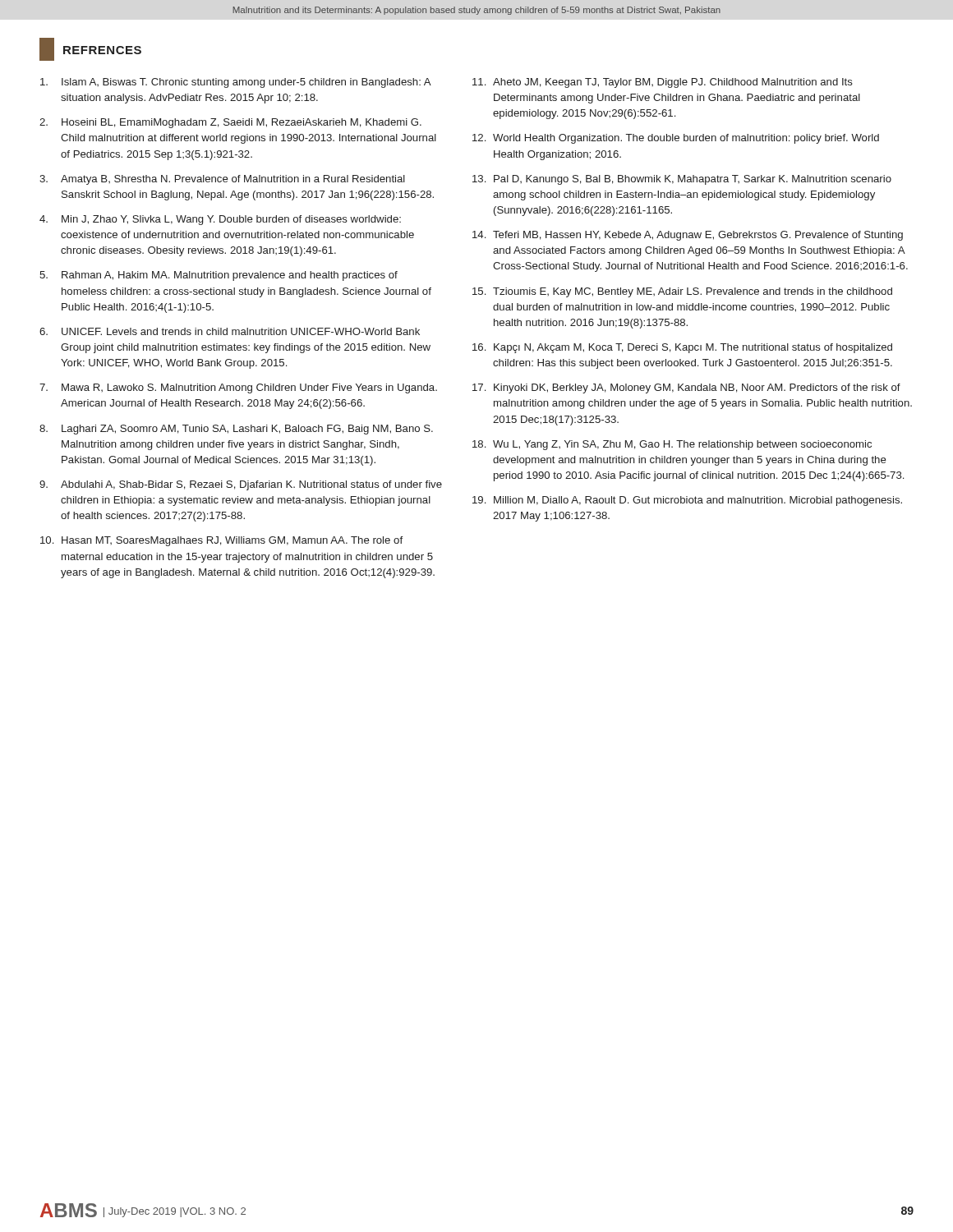Find the text starting "19. Million M, Diallo"

pyautogui.click(x=693, y=508)
